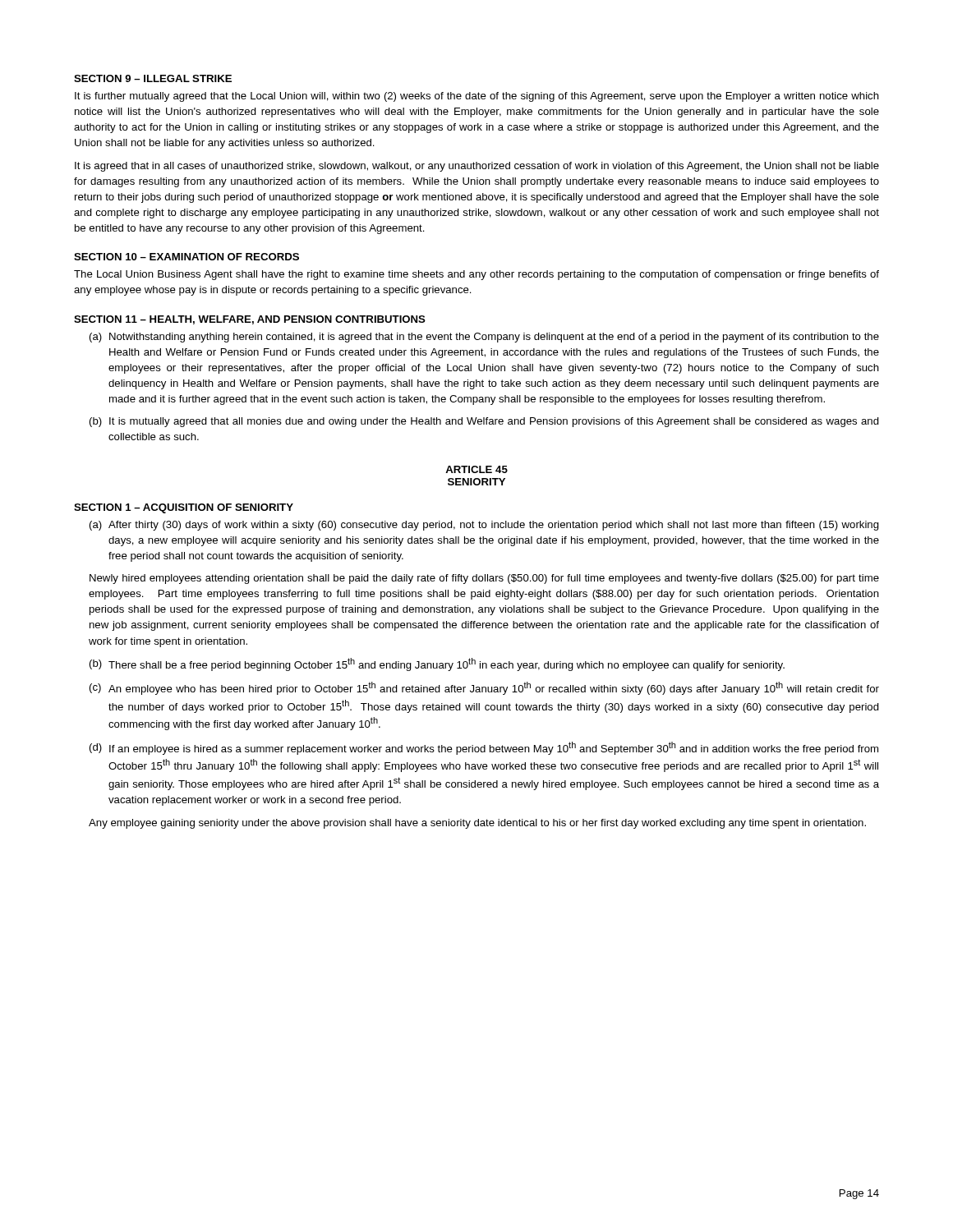Select the text block containing "The Local Union Business"
This screenshot has width=953, height=1232.
point(476,282)
